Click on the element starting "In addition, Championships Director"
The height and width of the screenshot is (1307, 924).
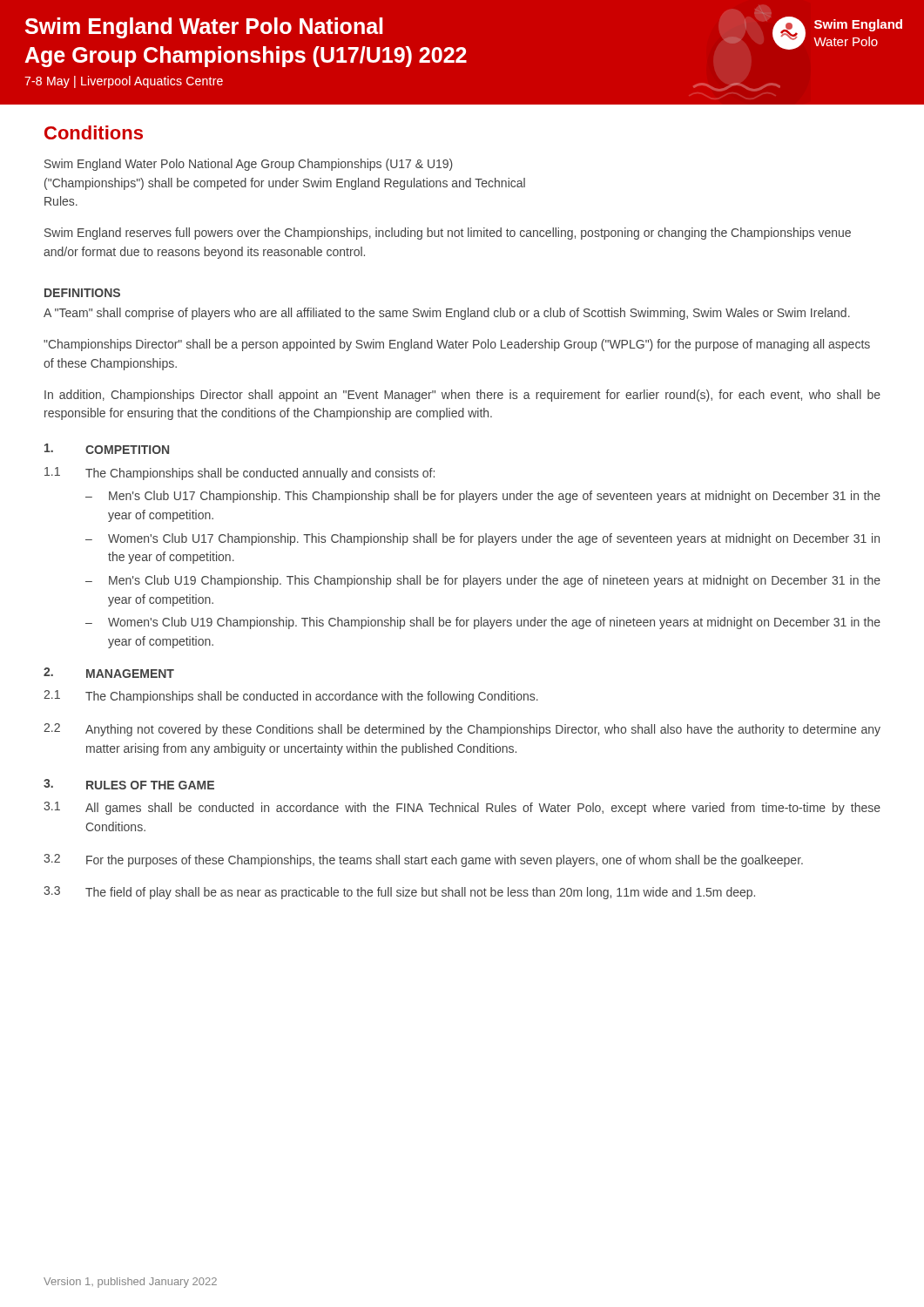(462, 404)
